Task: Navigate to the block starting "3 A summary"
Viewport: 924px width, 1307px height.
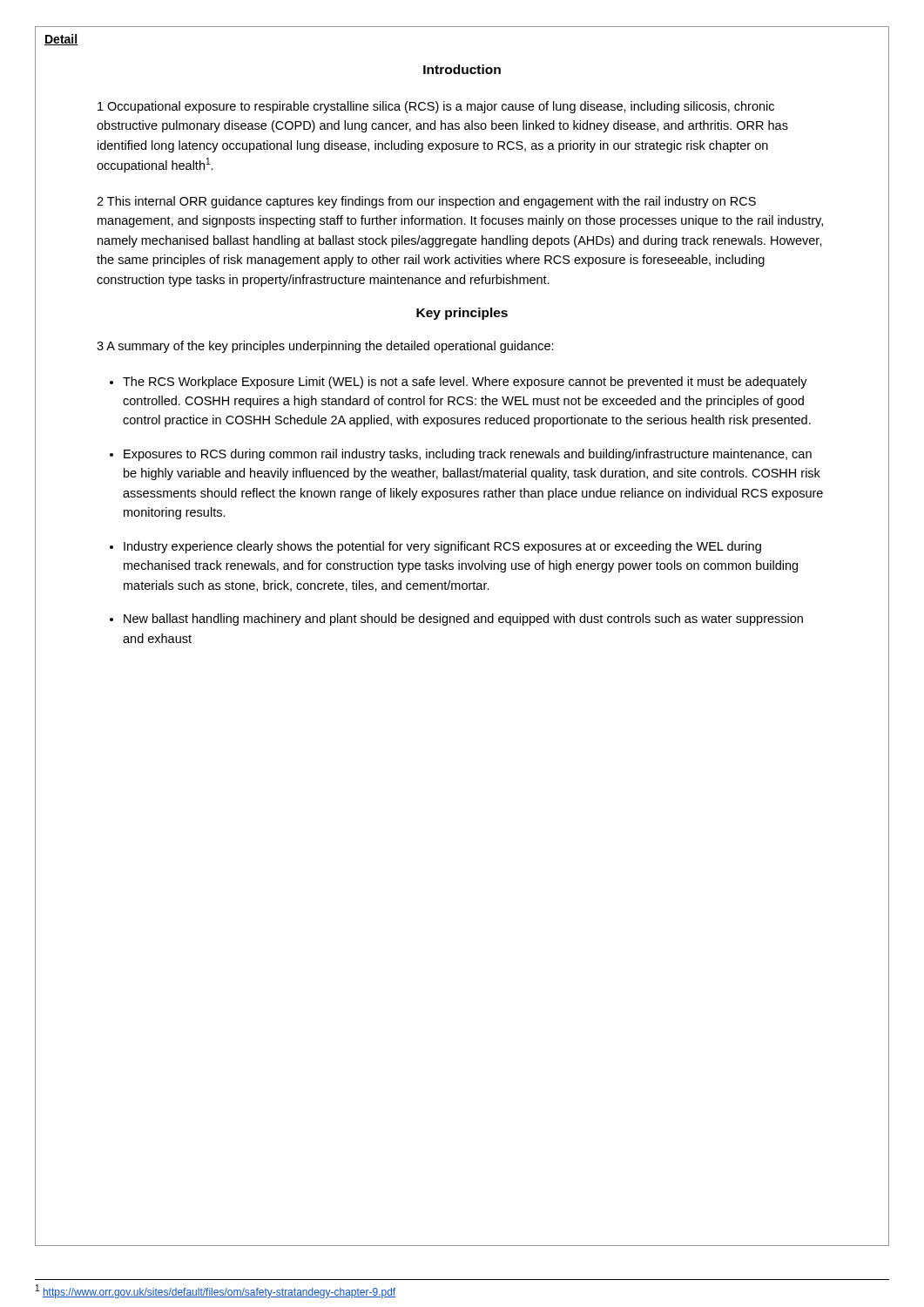Action: click(326, 346)
